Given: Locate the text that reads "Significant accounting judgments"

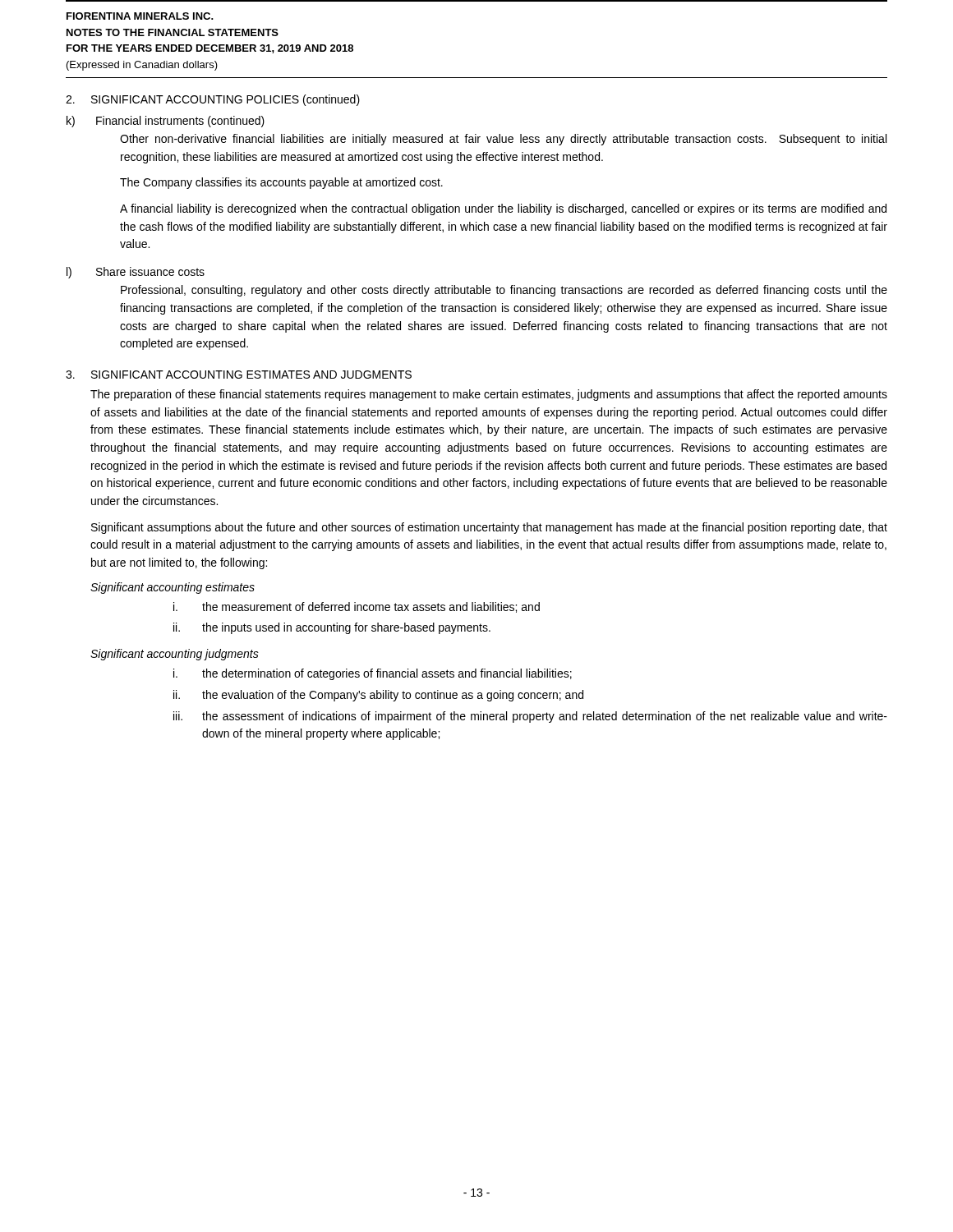Looking at the screenshot, I should [x=174, y=654].
